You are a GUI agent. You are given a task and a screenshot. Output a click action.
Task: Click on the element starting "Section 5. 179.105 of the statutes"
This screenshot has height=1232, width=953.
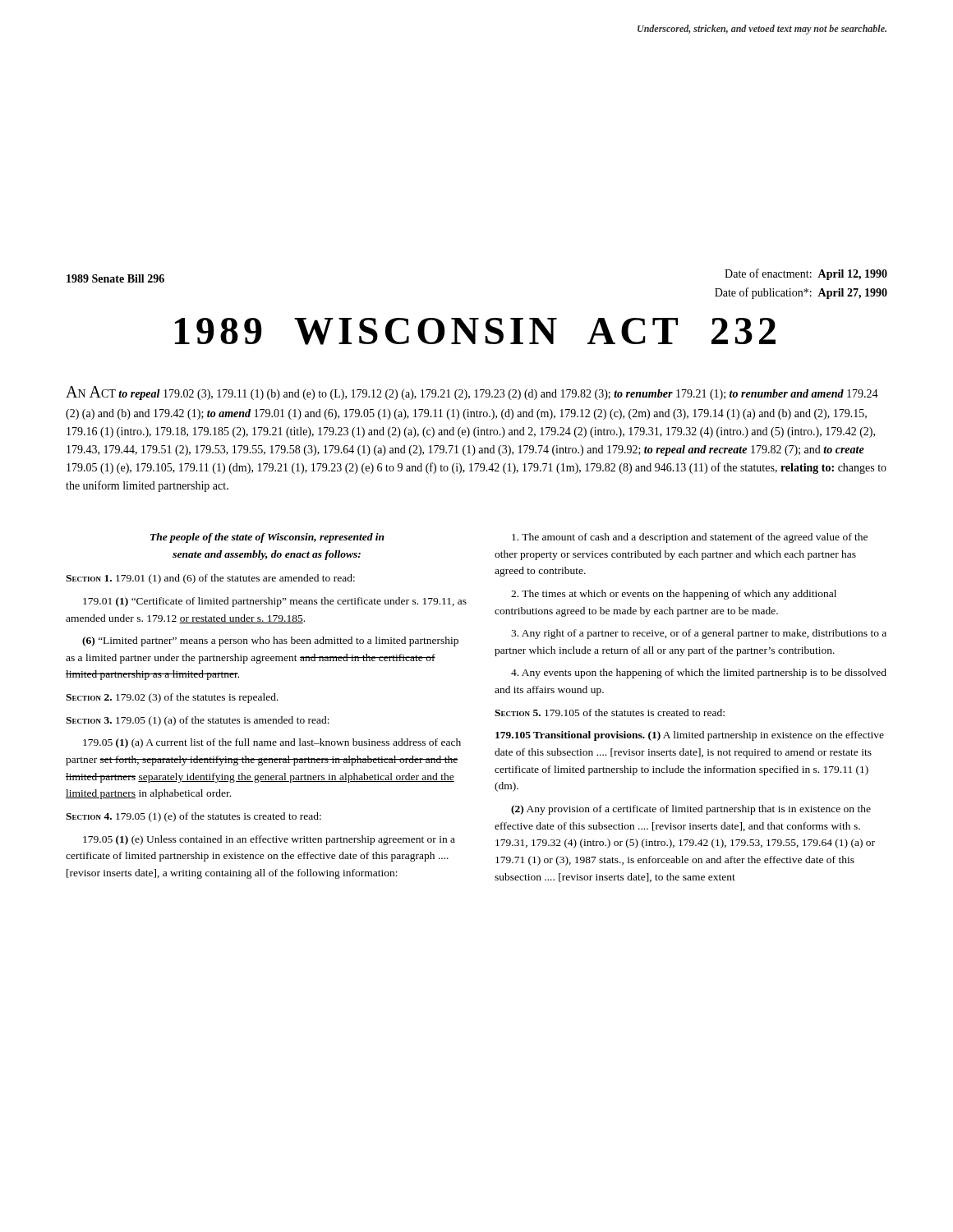click(610, 712)
